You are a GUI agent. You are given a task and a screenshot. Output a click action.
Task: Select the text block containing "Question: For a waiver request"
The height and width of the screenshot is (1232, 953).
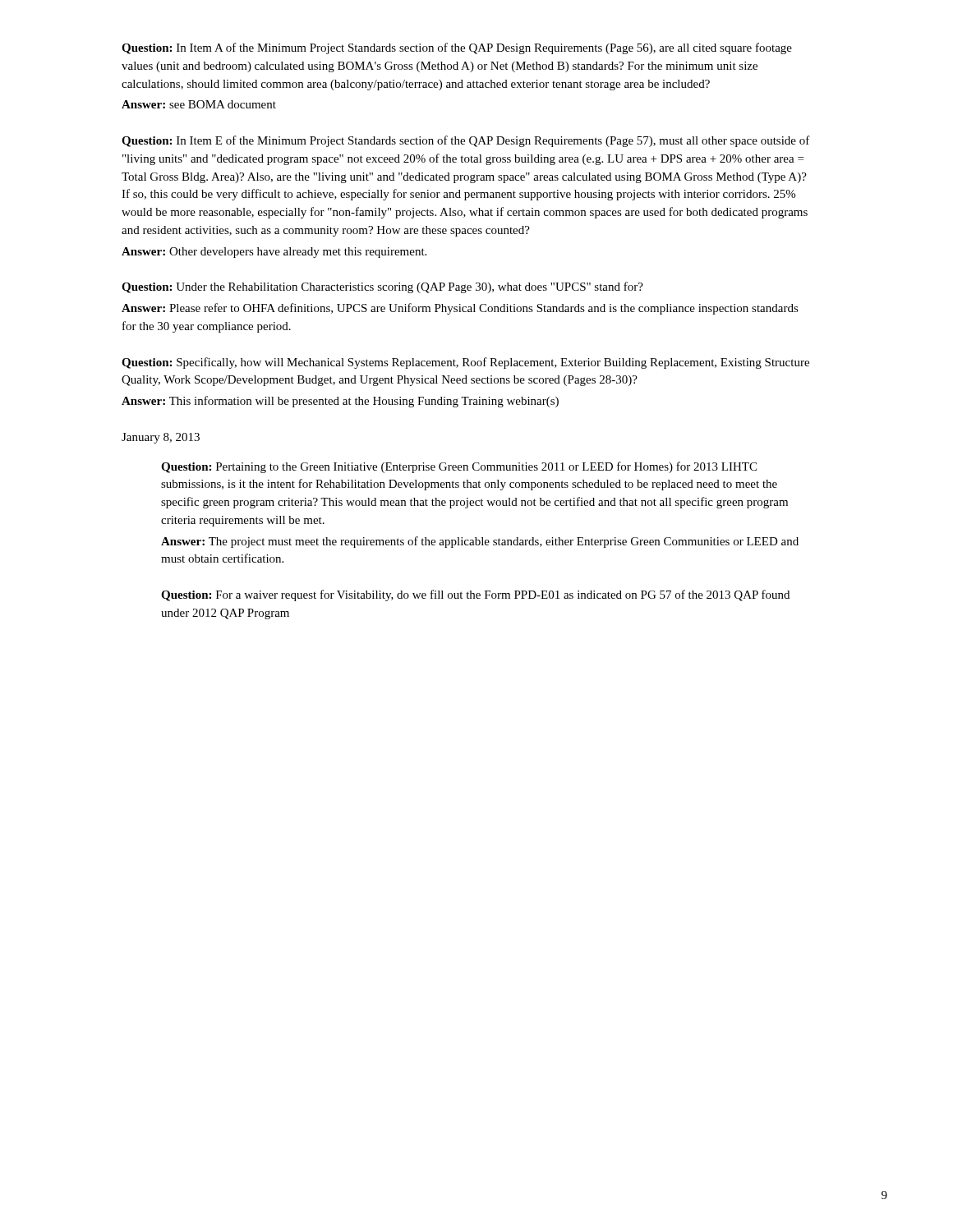[486, 604]
